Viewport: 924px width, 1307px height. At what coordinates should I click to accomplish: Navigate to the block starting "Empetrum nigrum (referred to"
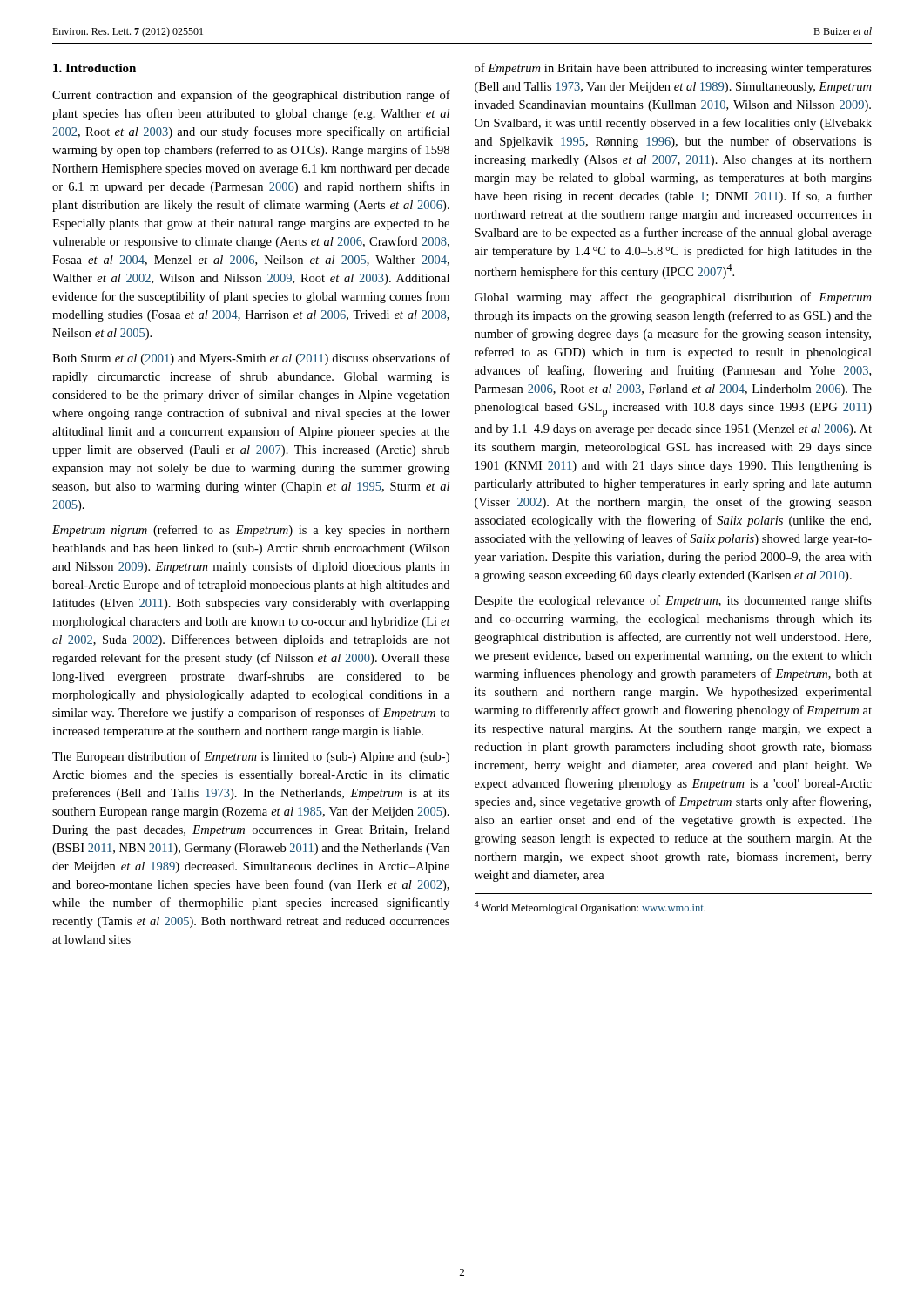coord(251,631)
